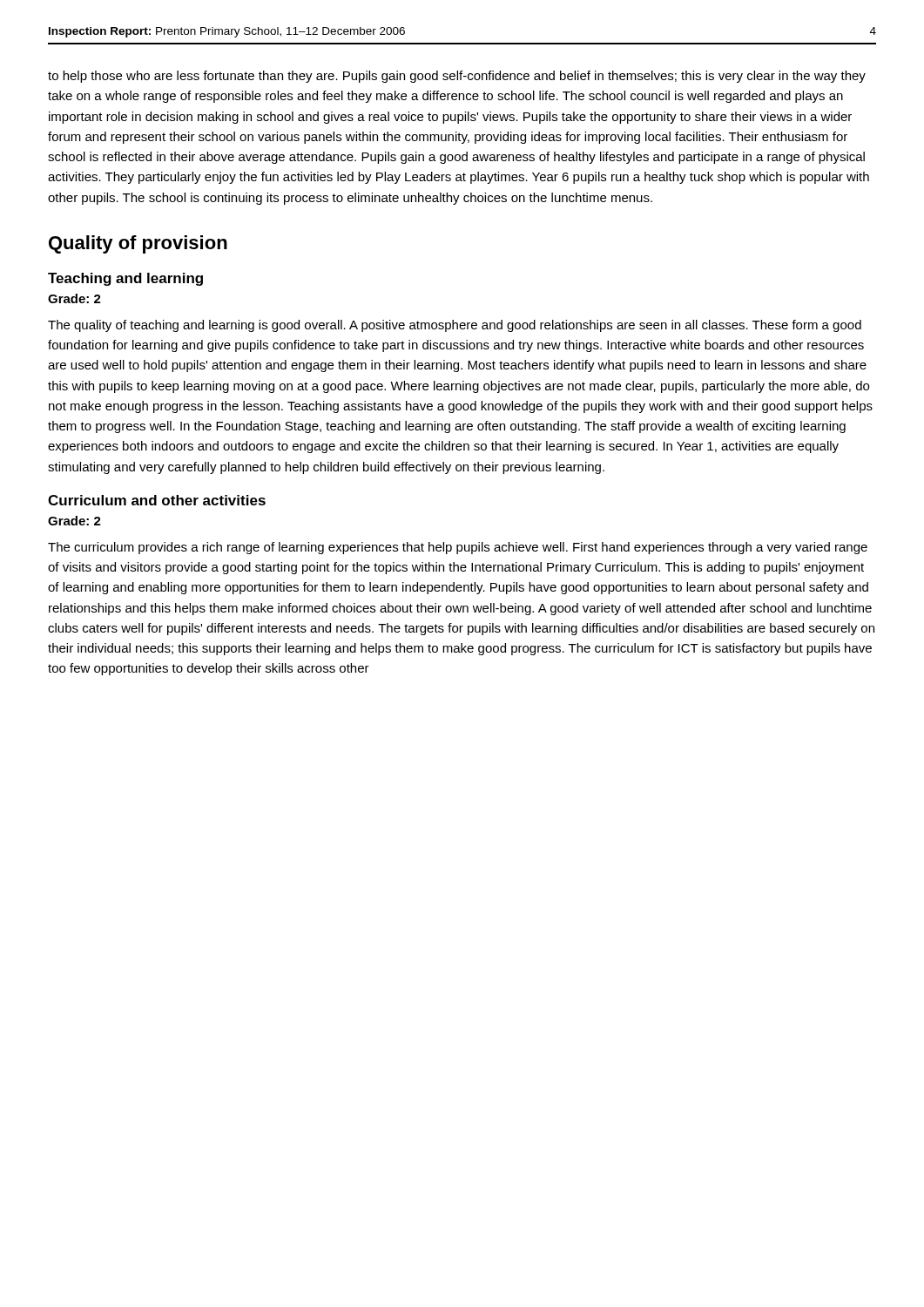Screen dimensions: 1307x924
Task: Locate the text block starting "Teaching and learning"
Action: pyautogui.click(x=126, y=278)
